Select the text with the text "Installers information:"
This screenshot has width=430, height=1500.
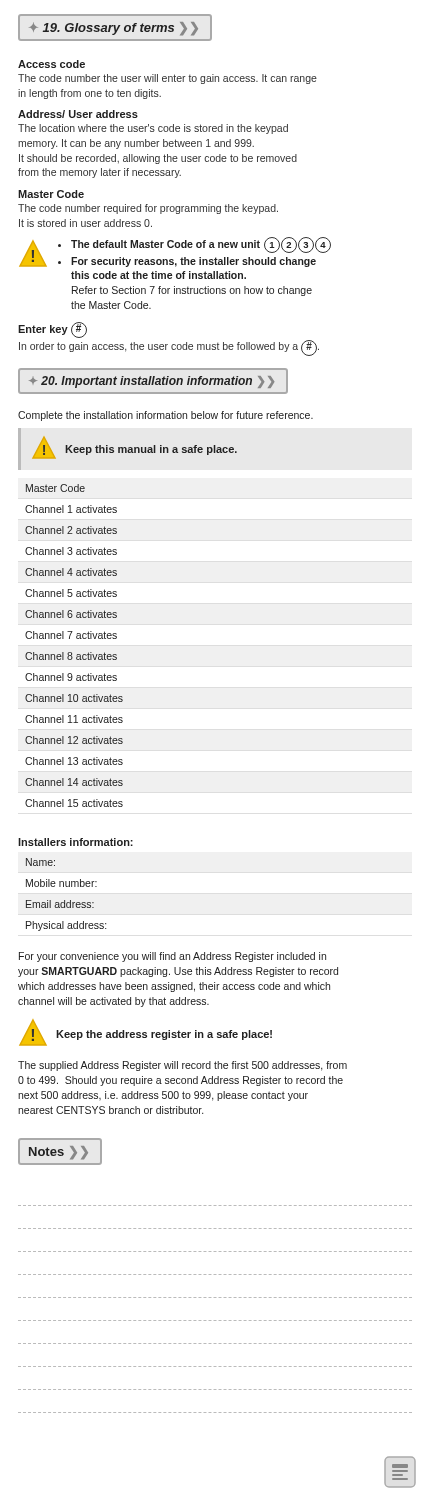point(76,842)
